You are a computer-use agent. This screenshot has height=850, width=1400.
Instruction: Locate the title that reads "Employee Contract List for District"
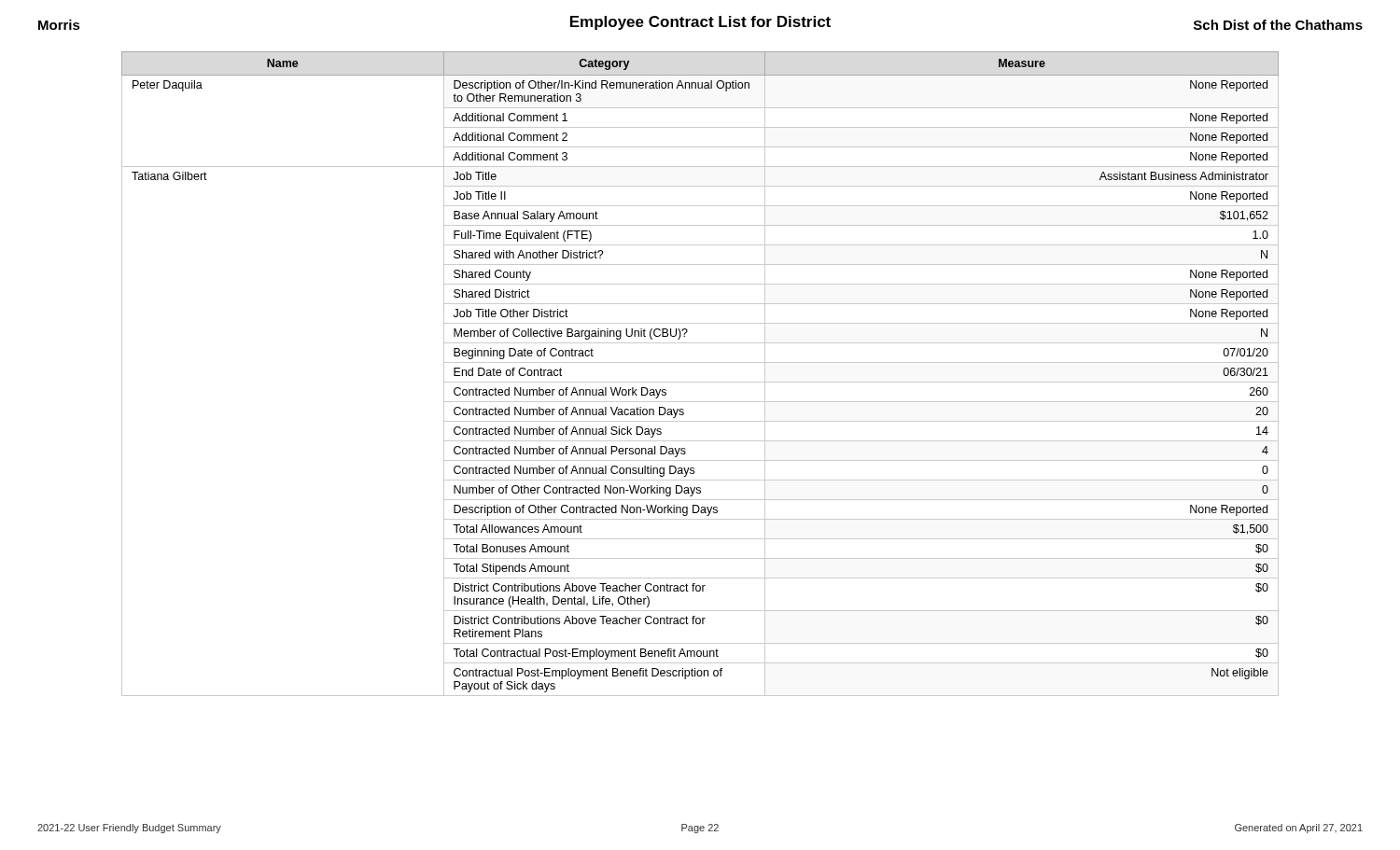pos(700,22)
